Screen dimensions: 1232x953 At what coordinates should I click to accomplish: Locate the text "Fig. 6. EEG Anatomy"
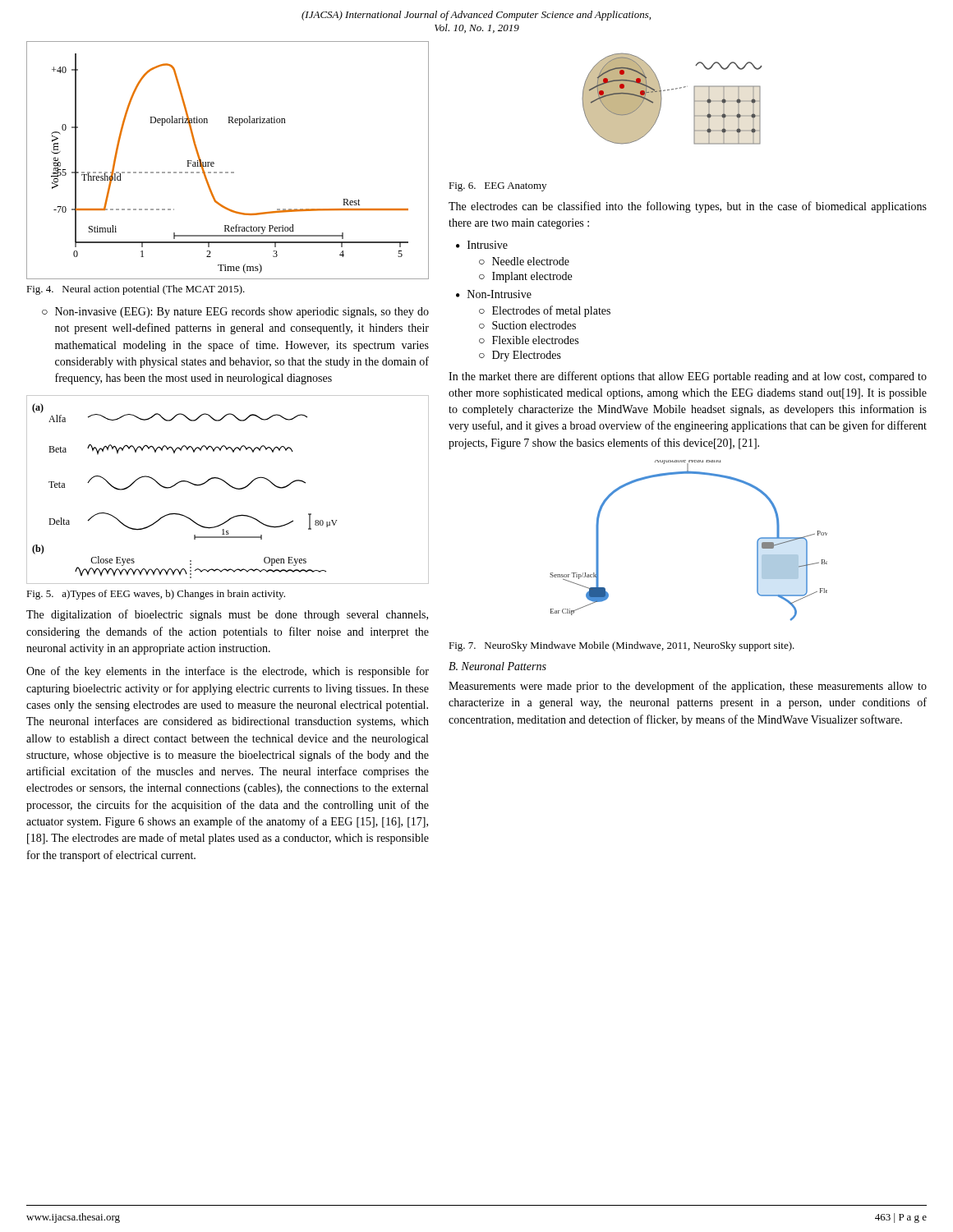point(498,185)
